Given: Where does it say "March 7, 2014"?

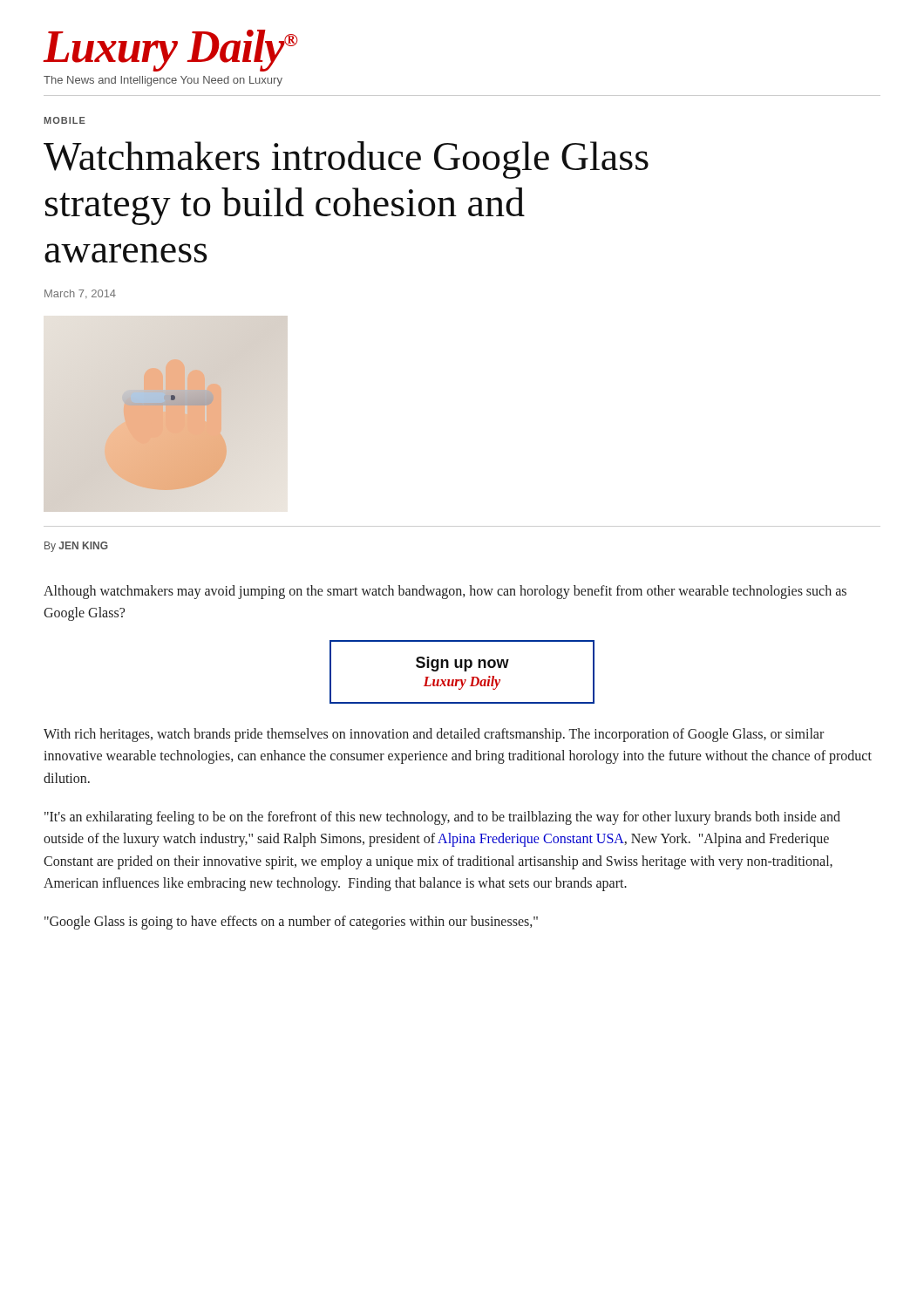Looking at the screenshot, I should [x=80, y=293].
